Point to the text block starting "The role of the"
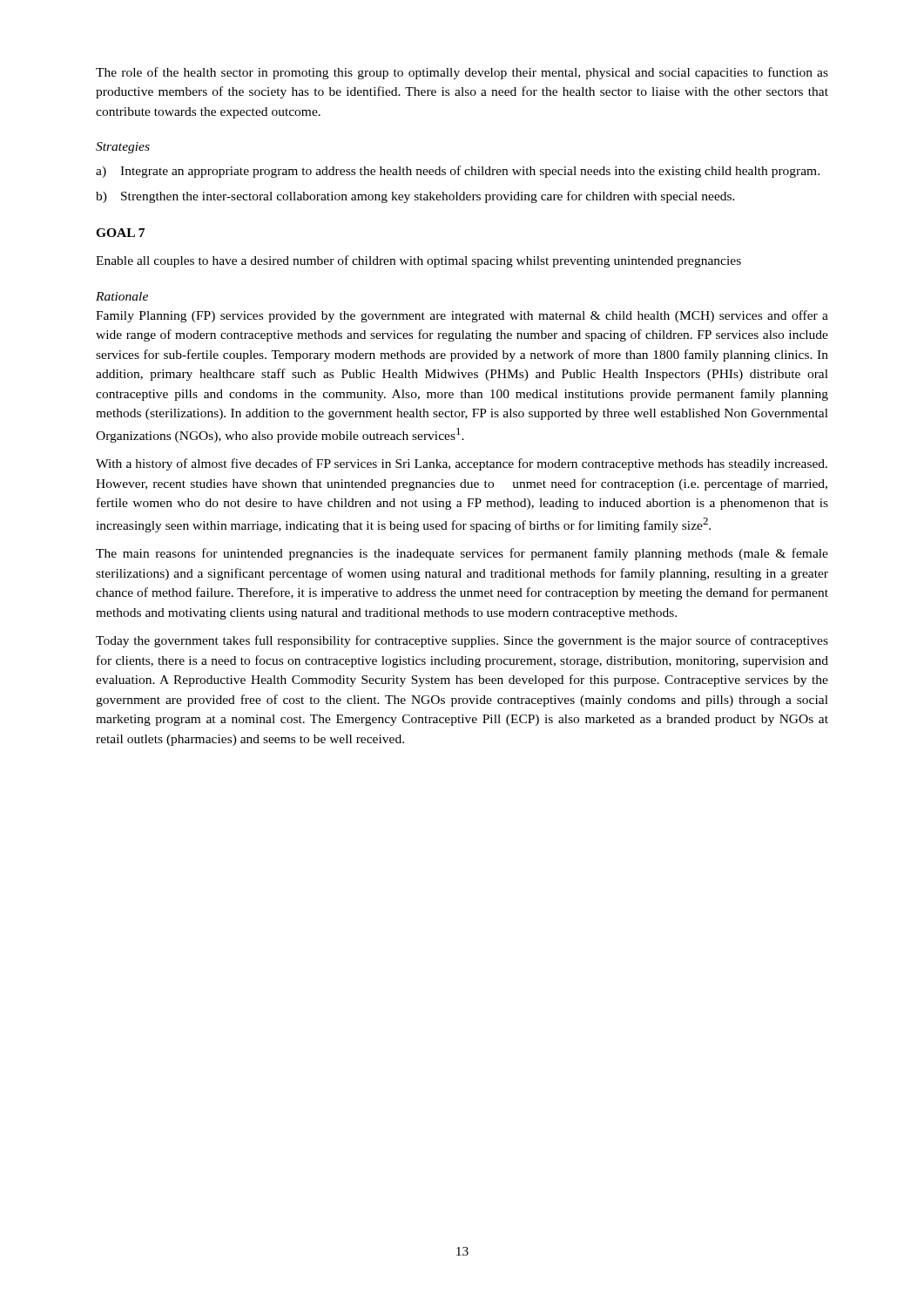Image resolution: width=924 pixels, height=1307 pixels. coord(462,91)
